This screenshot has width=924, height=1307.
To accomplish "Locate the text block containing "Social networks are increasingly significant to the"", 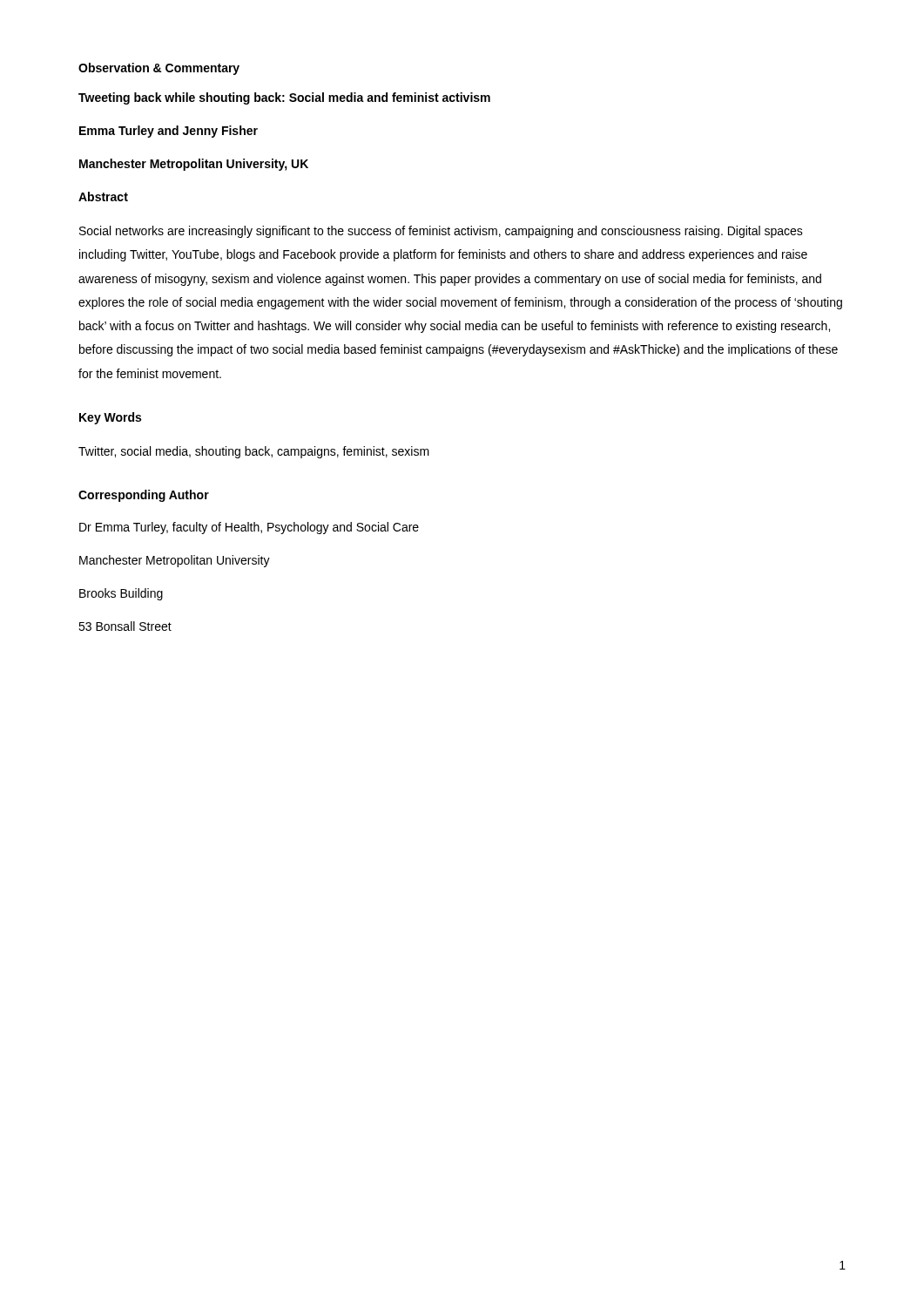I will 461,302.
